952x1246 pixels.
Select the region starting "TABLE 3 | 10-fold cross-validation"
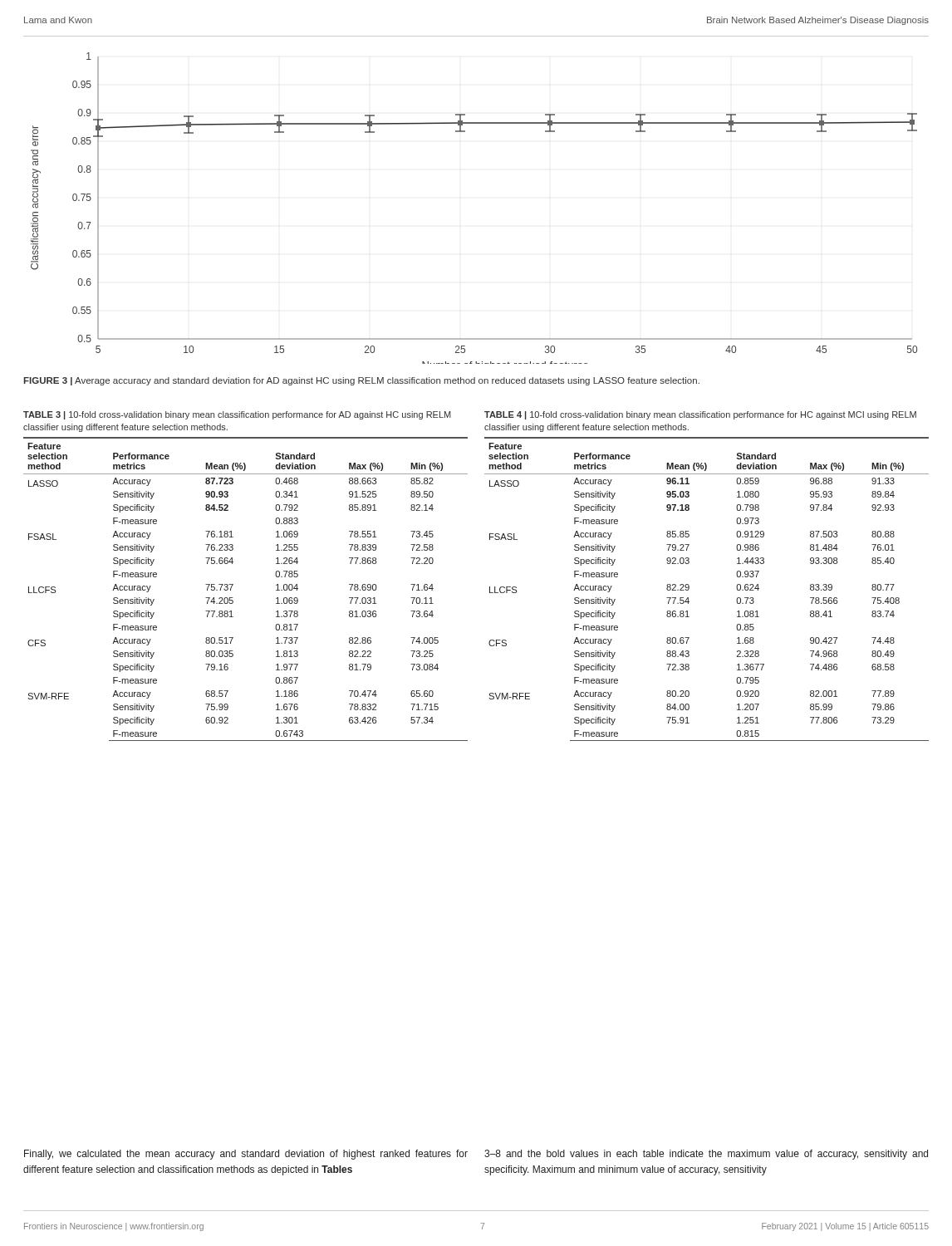point(237,421)
